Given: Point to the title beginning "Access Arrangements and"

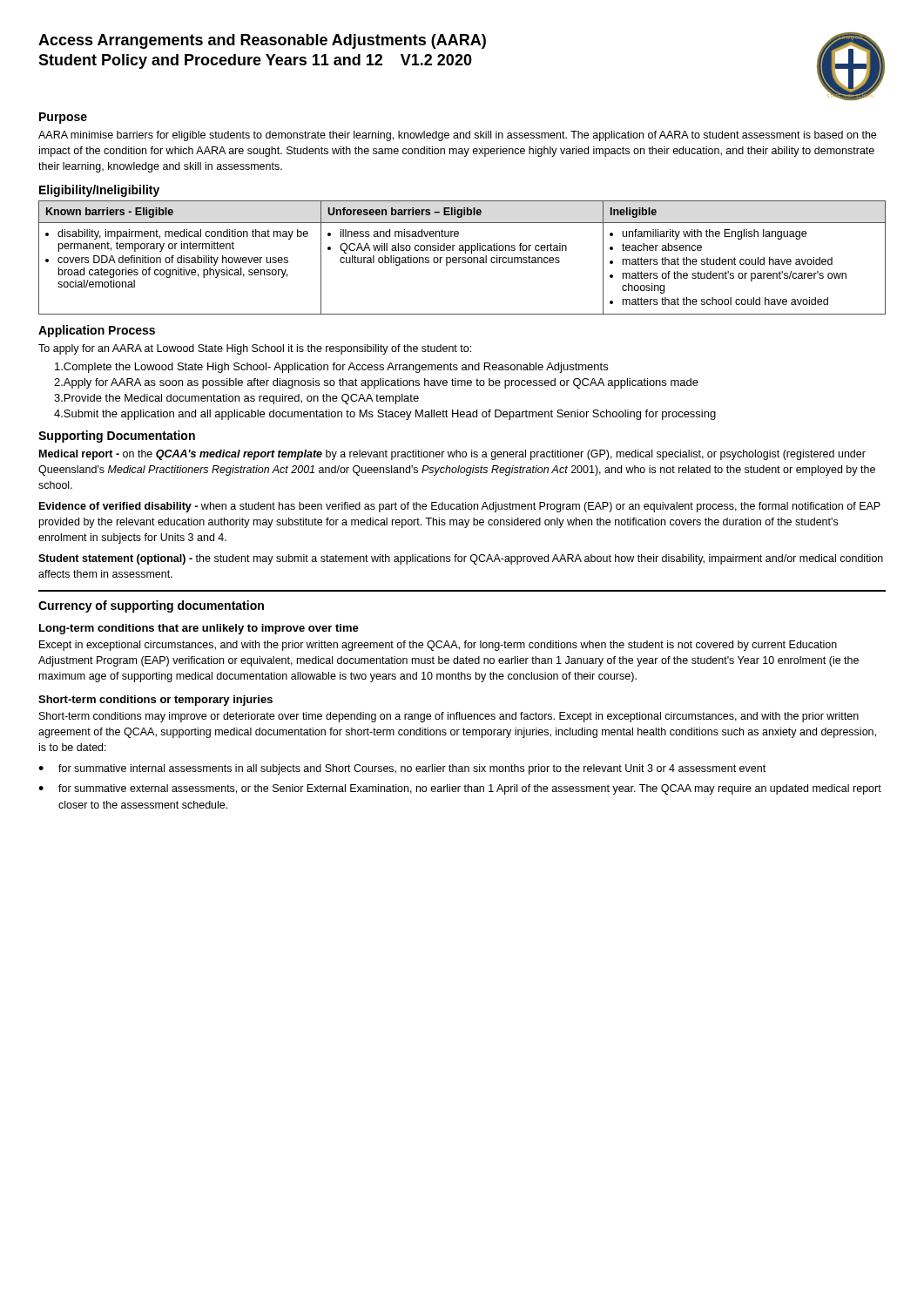Looking at the screenshot, I should point(263,51).
